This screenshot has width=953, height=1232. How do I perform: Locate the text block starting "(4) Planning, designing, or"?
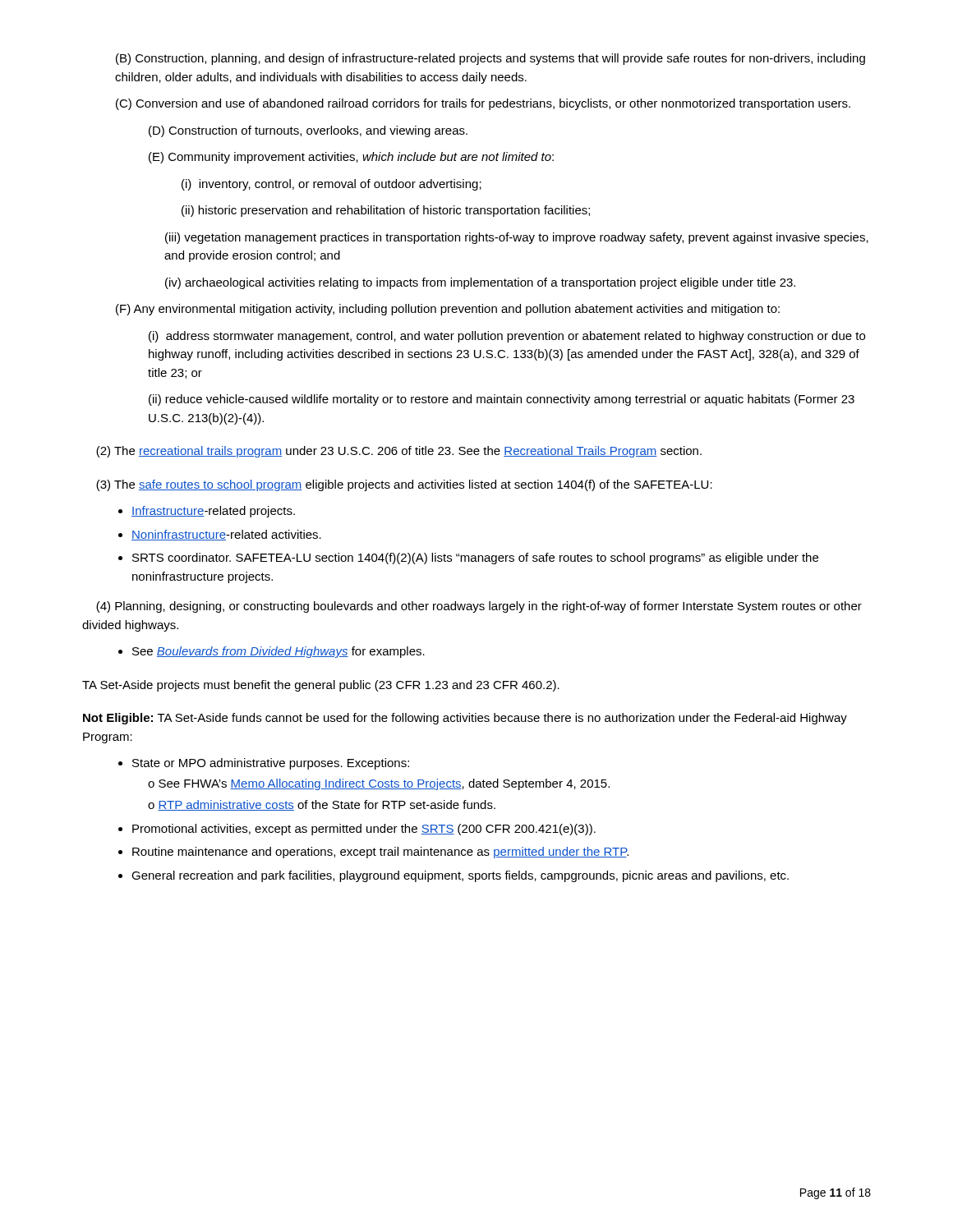472,615
